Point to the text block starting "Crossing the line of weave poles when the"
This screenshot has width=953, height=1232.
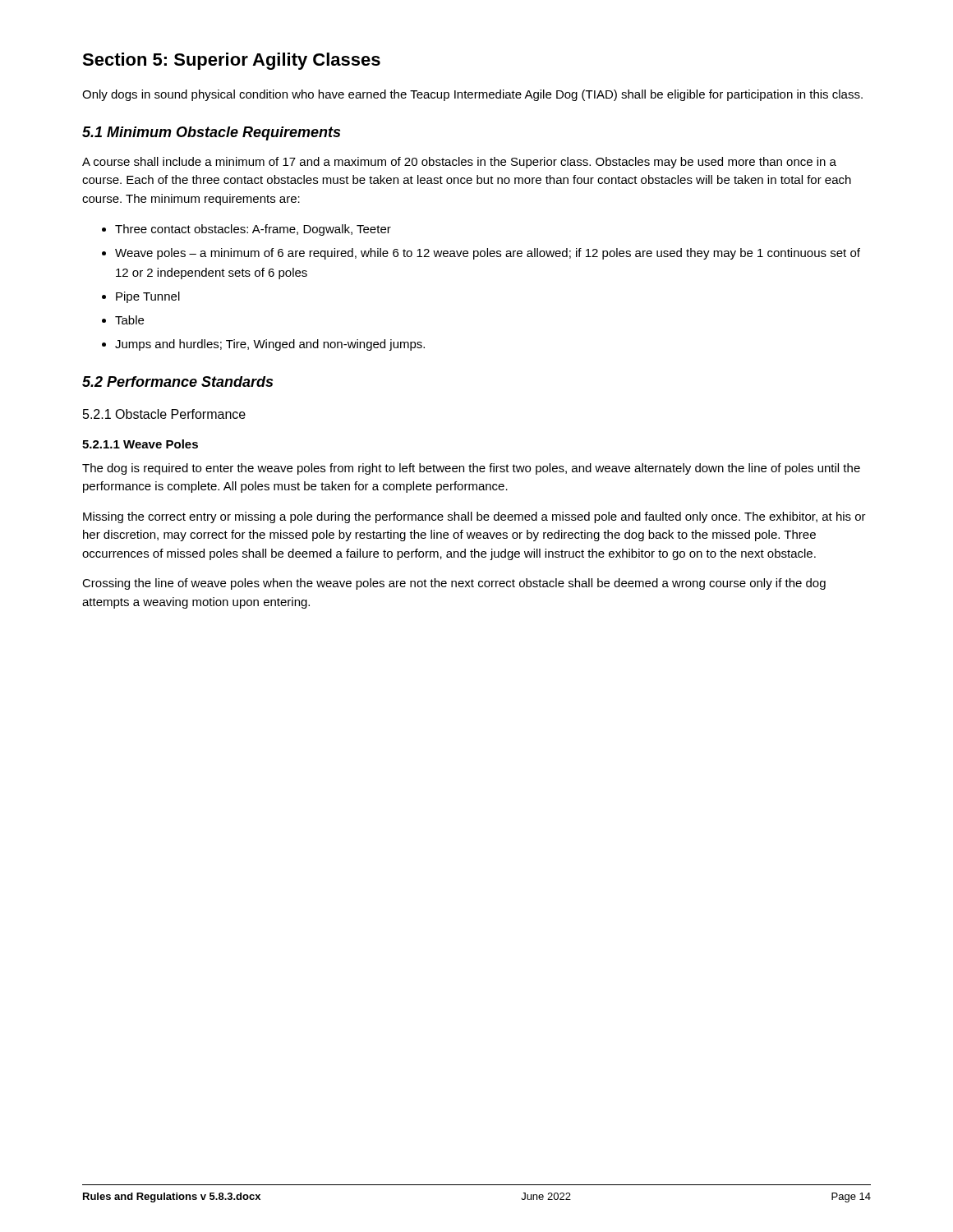476,593
